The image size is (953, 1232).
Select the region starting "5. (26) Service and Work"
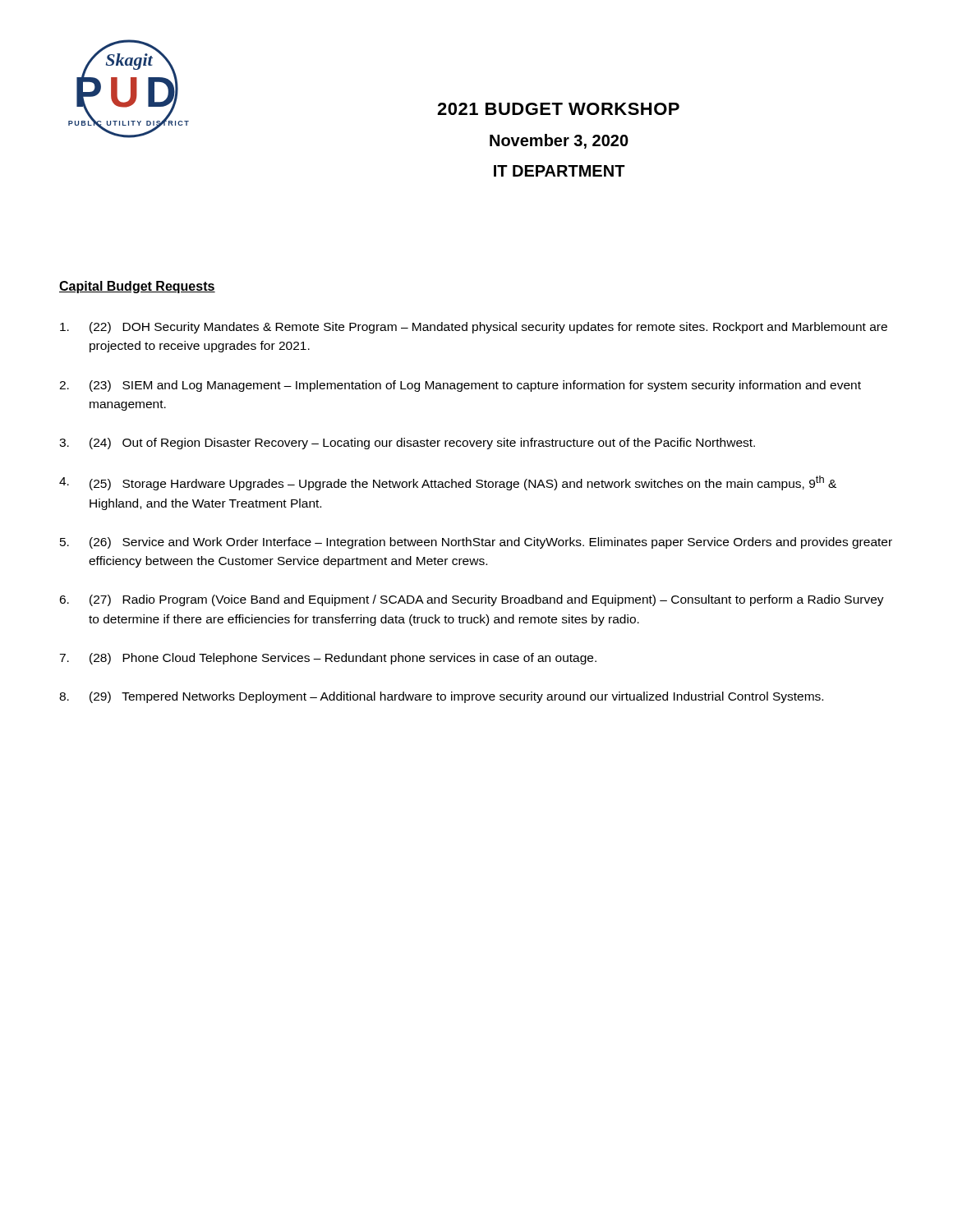476,551
